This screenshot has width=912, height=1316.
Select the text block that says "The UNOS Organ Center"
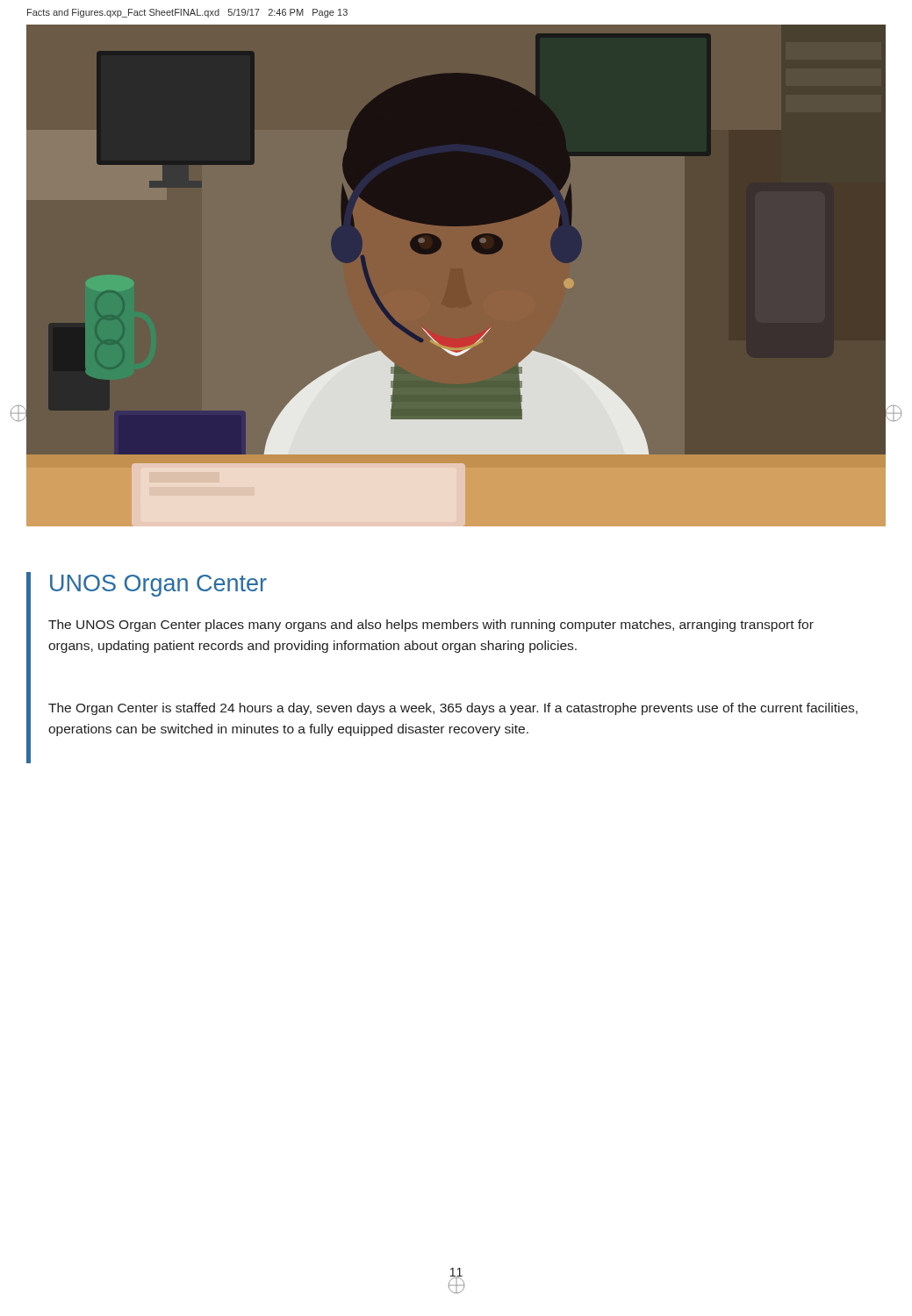click(x=431, y=635)
